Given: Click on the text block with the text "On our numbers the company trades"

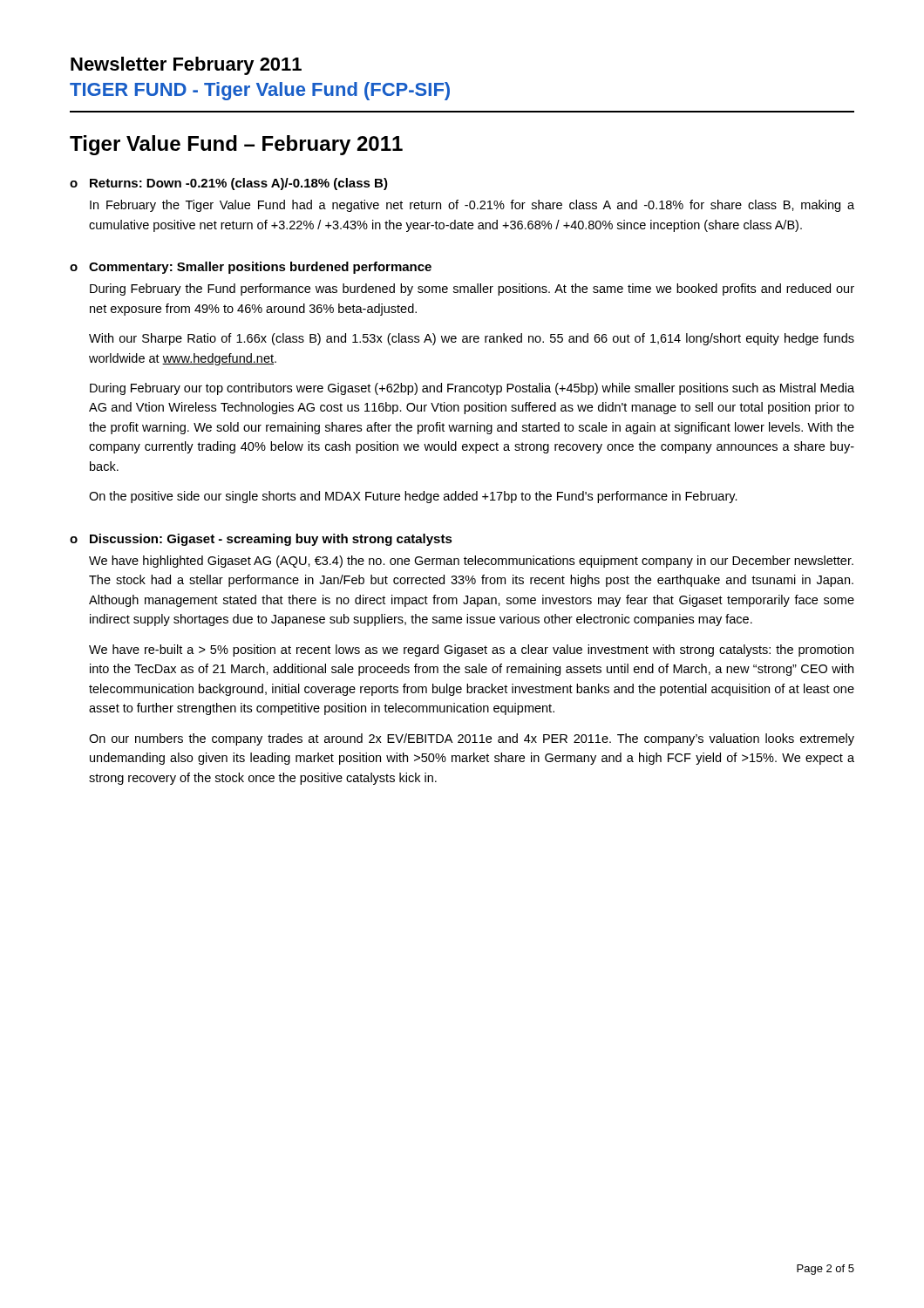Looking at the screenshot, I should tap(472, 758).
